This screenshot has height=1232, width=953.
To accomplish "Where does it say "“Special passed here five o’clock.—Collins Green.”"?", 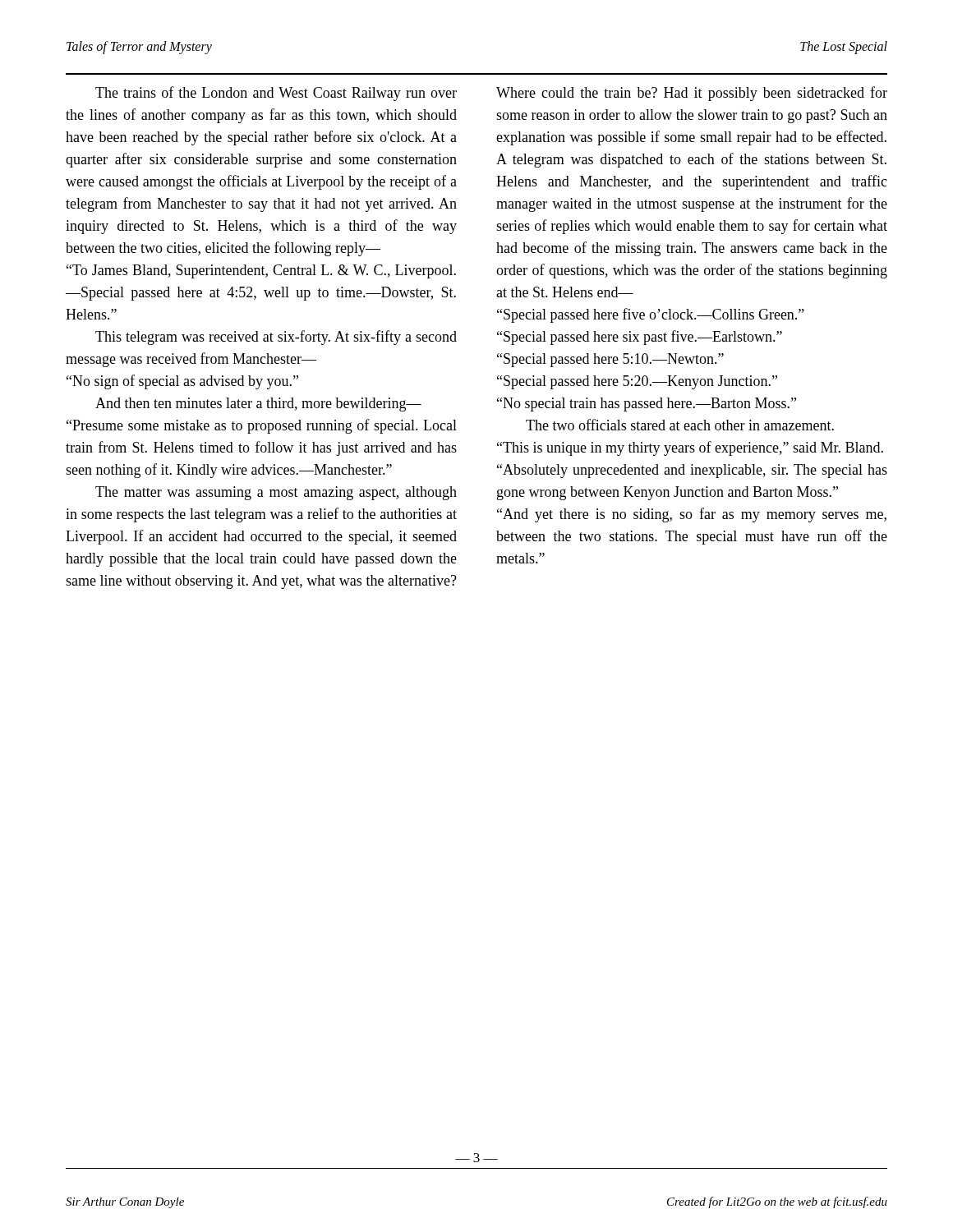I will 692,315.
